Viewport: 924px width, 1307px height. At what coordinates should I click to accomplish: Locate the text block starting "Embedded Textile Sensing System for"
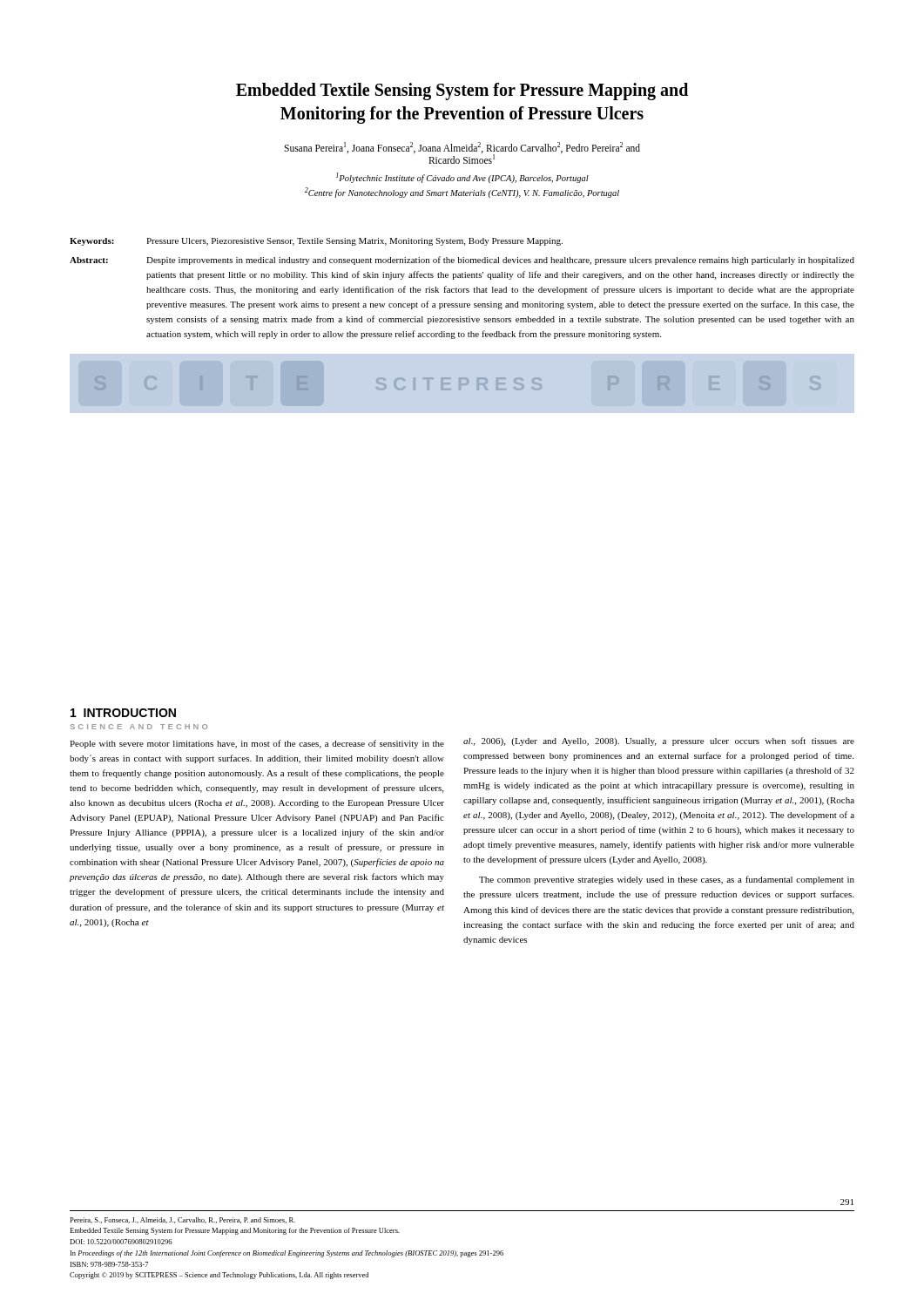point(462,102)
